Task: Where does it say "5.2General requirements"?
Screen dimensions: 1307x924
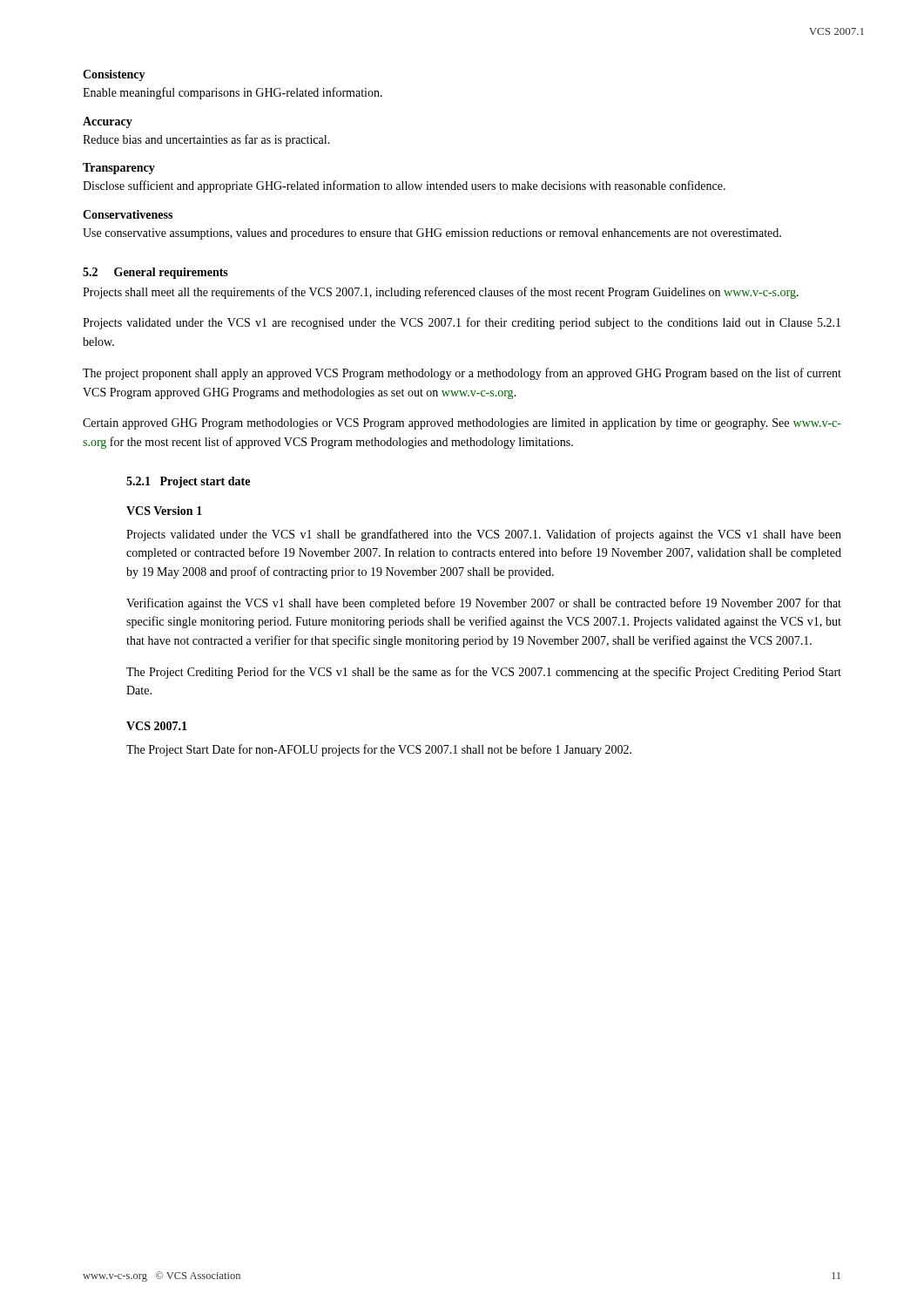Action: pos(155,272)
